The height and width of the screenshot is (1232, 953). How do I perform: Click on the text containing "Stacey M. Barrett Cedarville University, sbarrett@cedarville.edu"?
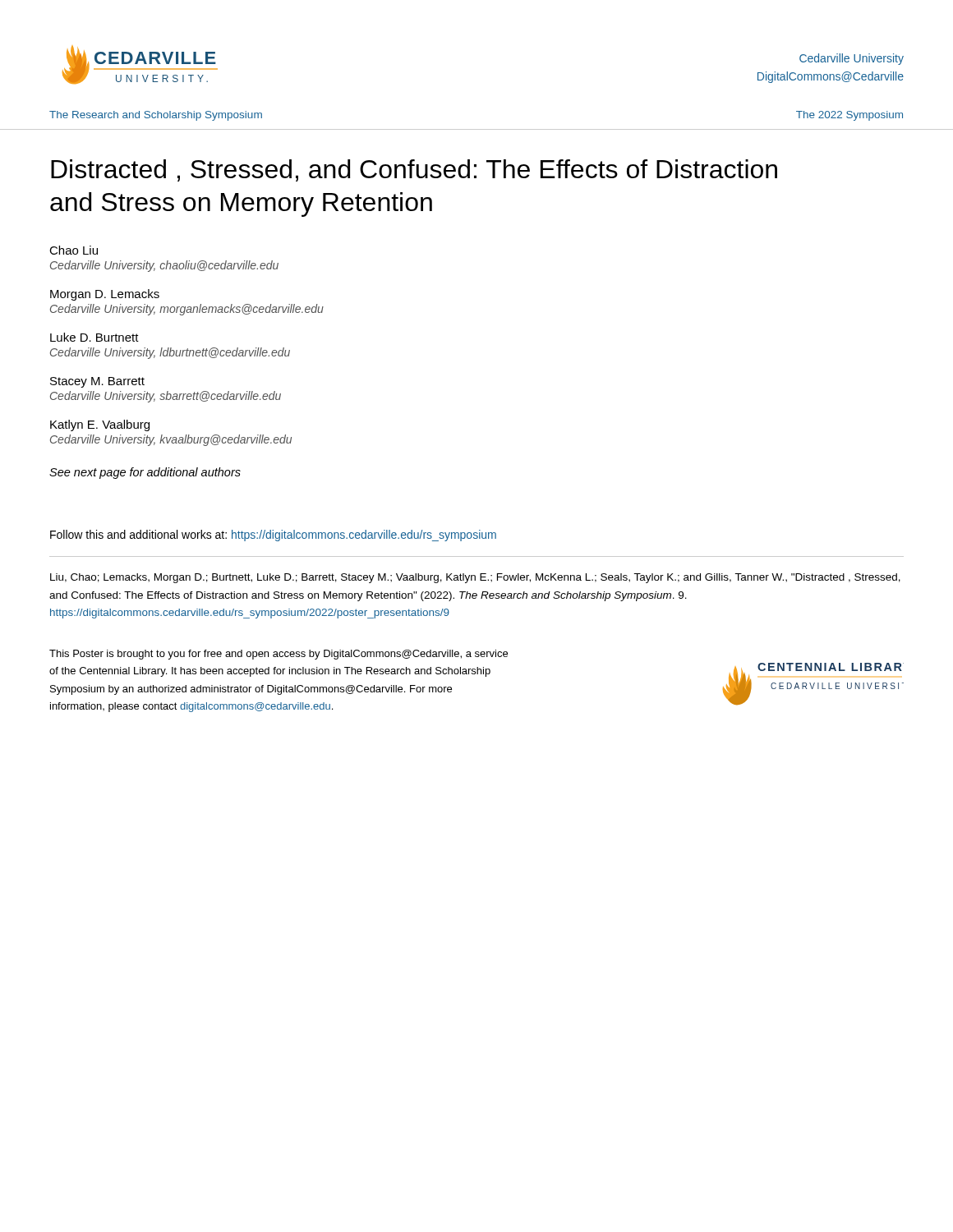pos(97,382)
